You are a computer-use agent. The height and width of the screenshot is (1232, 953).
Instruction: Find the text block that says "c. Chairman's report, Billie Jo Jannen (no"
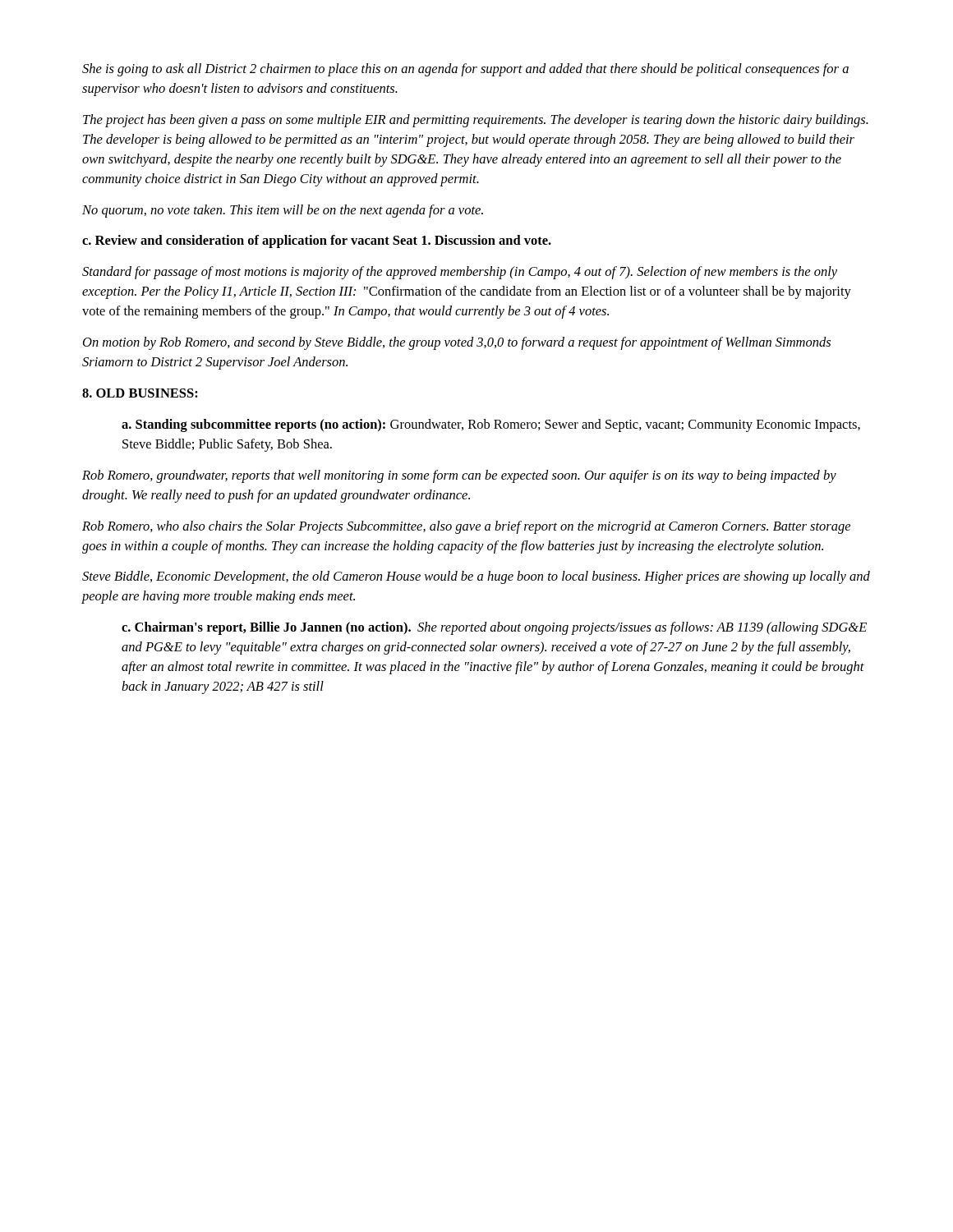[x=496, y=657]
